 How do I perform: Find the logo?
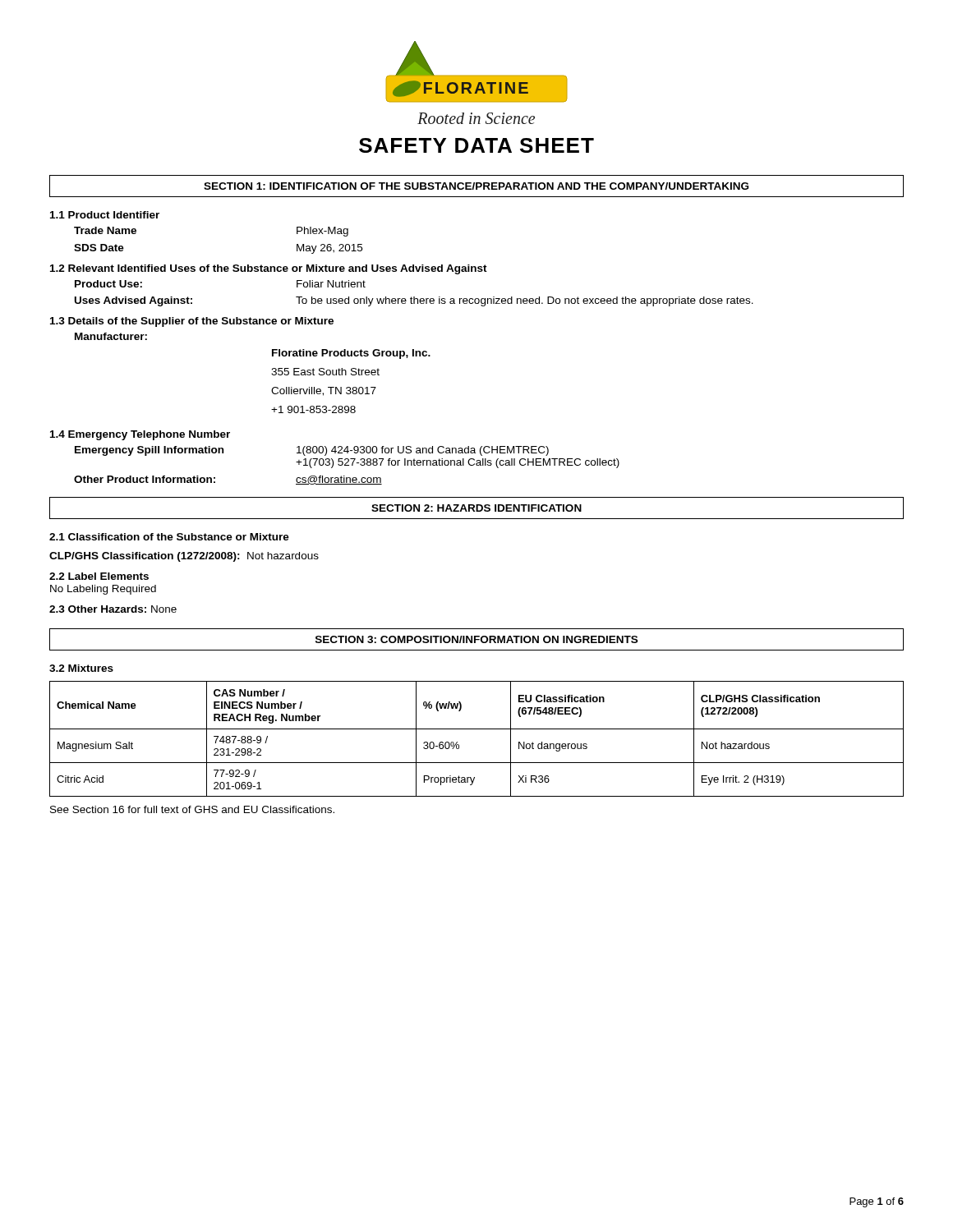click(x=476, y=81)
